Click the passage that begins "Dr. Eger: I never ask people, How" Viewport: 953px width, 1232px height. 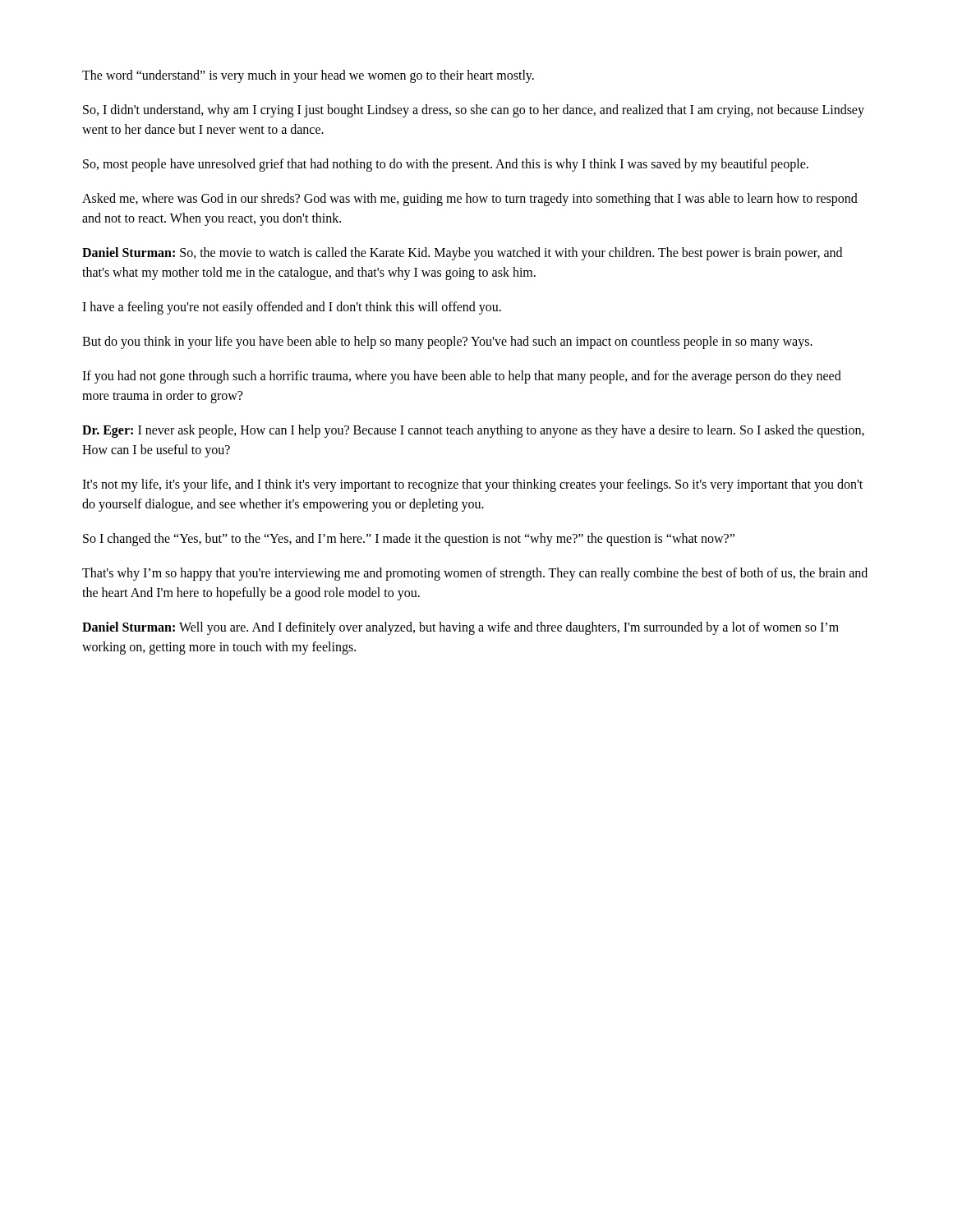473,440
